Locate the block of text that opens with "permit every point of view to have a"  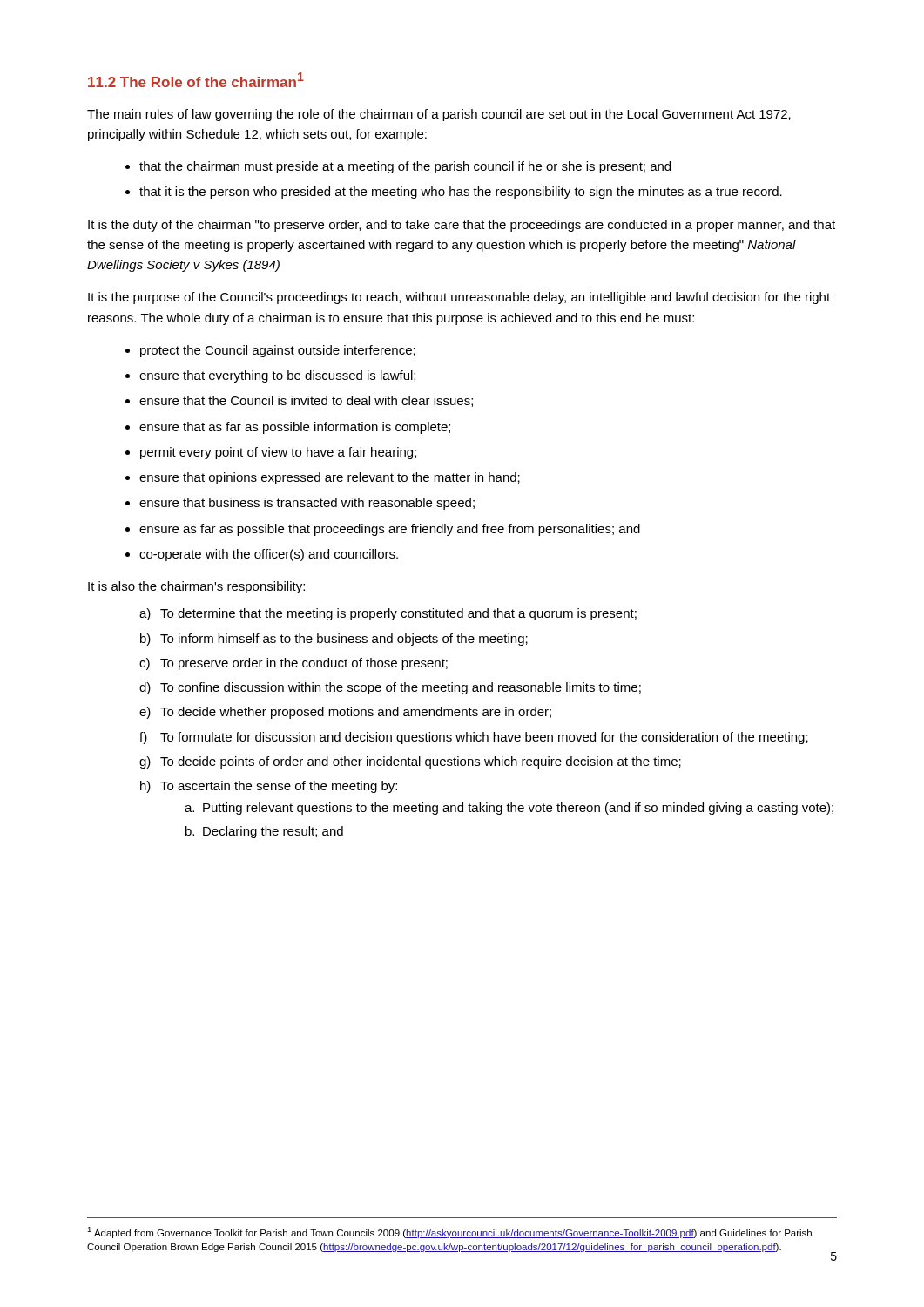click(x=278, y=452)
